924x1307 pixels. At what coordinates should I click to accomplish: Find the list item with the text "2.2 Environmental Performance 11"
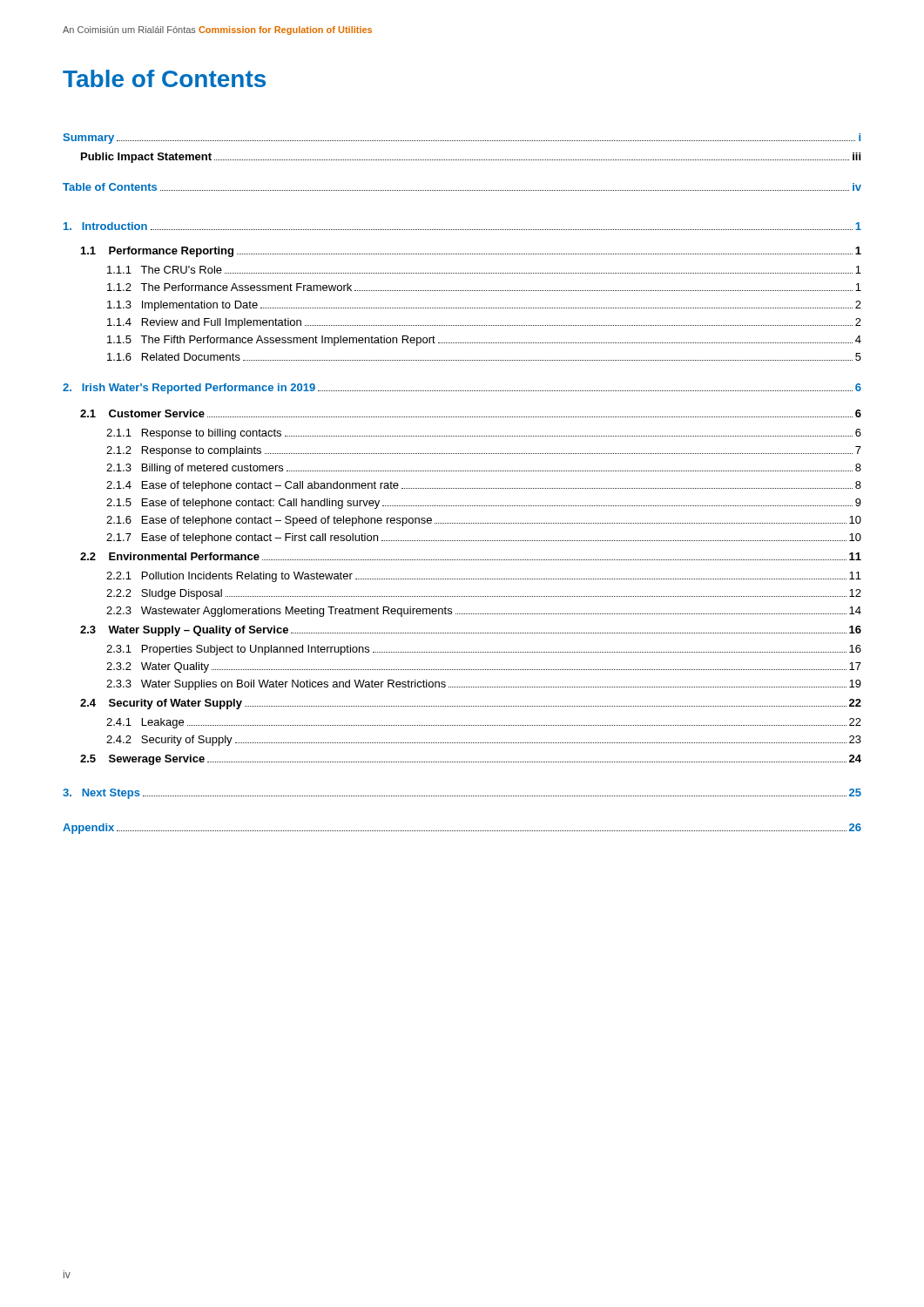pos(462,557)
